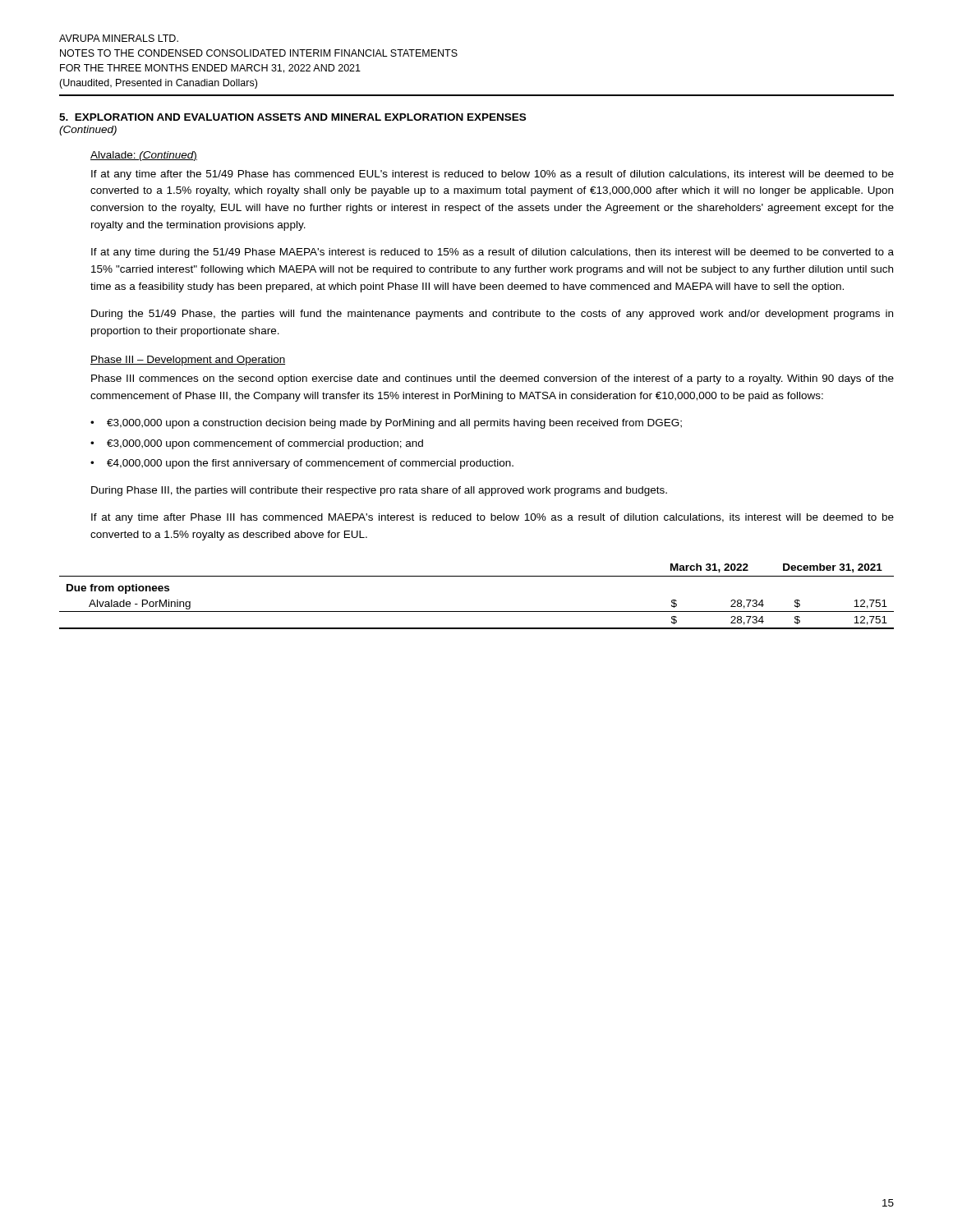Select the region starting "Phase III commences"
This screenshot has width=953, height=1232.
(x=492, y=387)
